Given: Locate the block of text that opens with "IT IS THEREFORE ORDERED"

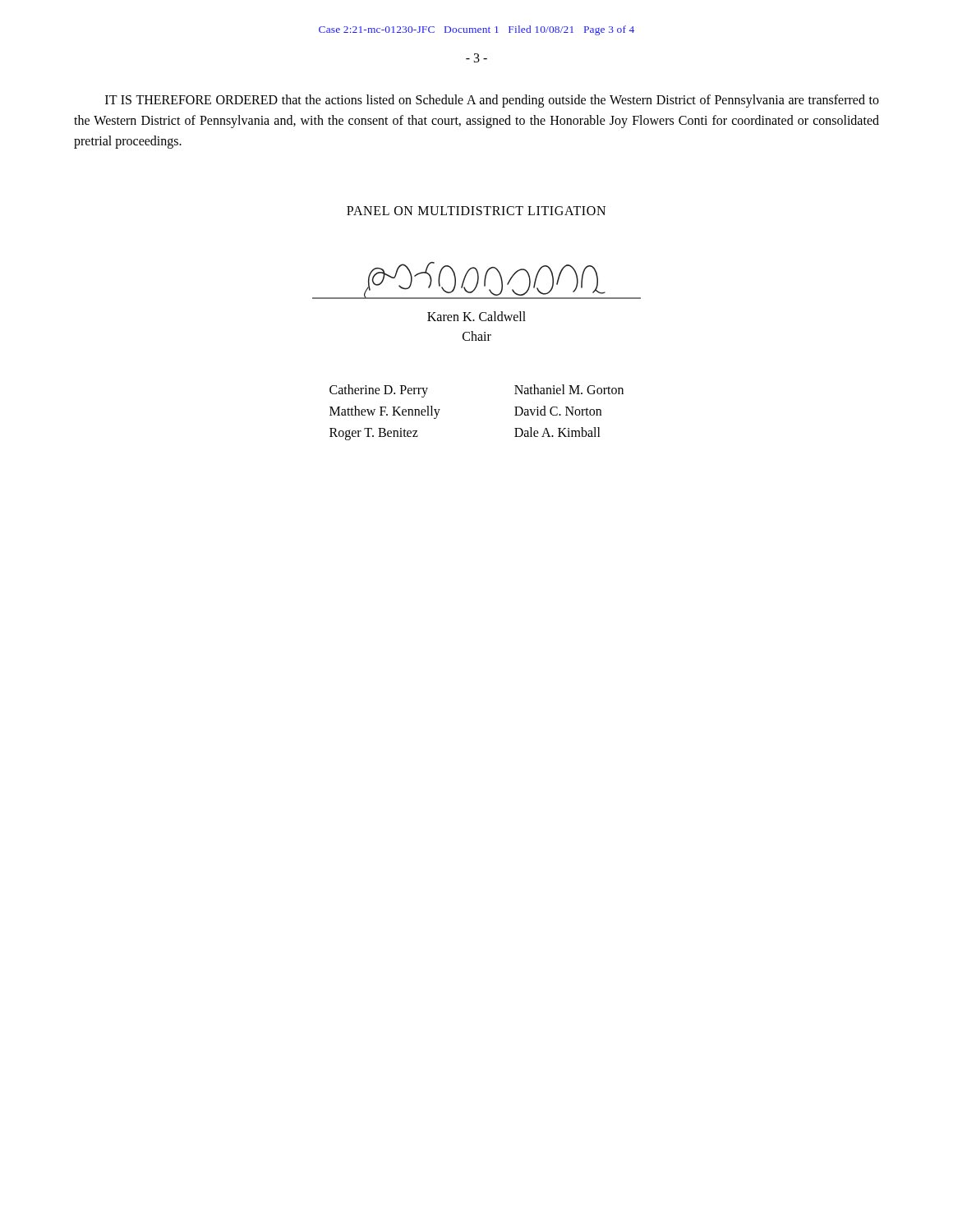Looking at the screenshot, I should pyautogui.click(x=476, y=120).
